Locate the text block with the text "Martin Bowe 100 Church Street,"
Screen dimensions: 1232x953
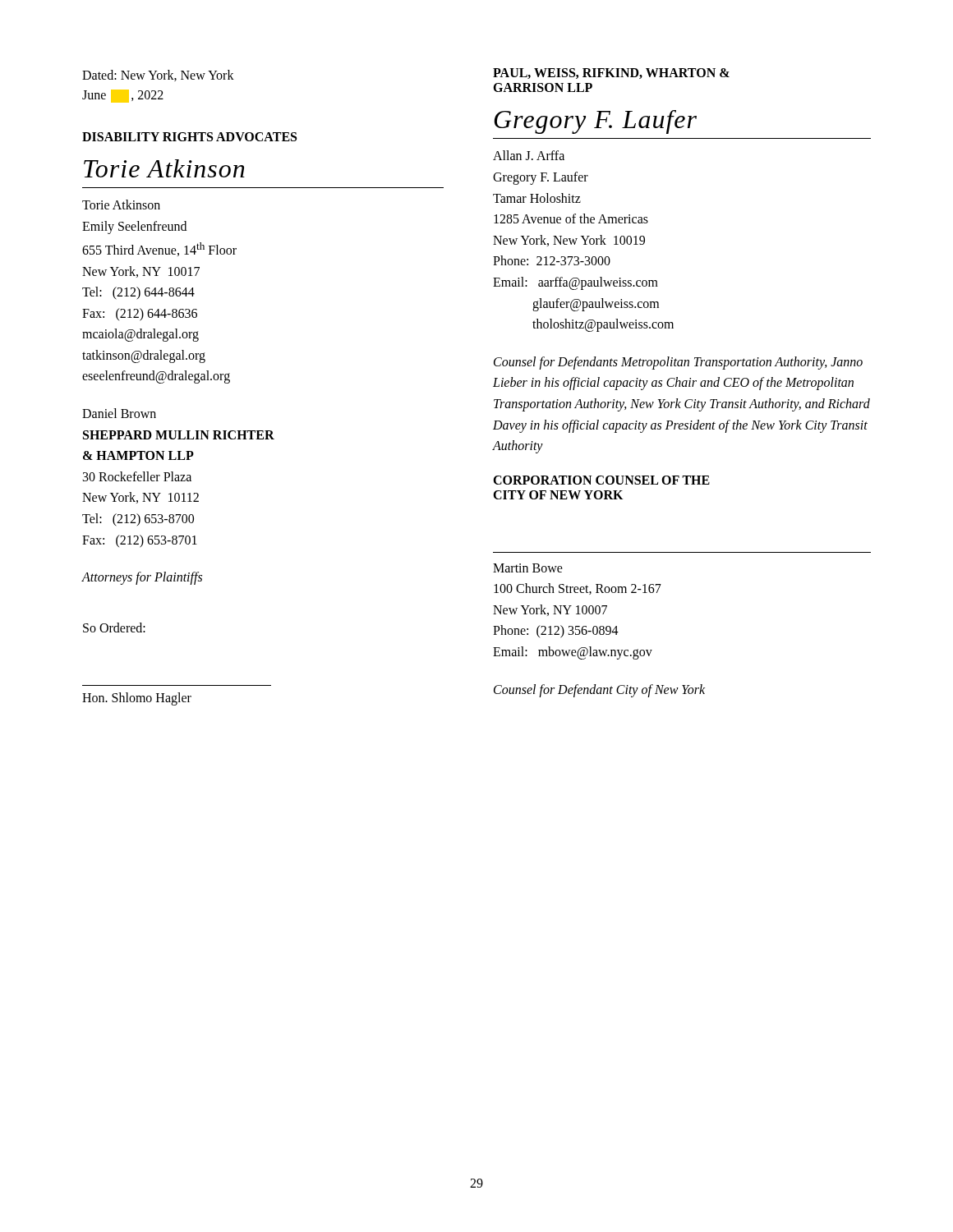click(577, 610)
